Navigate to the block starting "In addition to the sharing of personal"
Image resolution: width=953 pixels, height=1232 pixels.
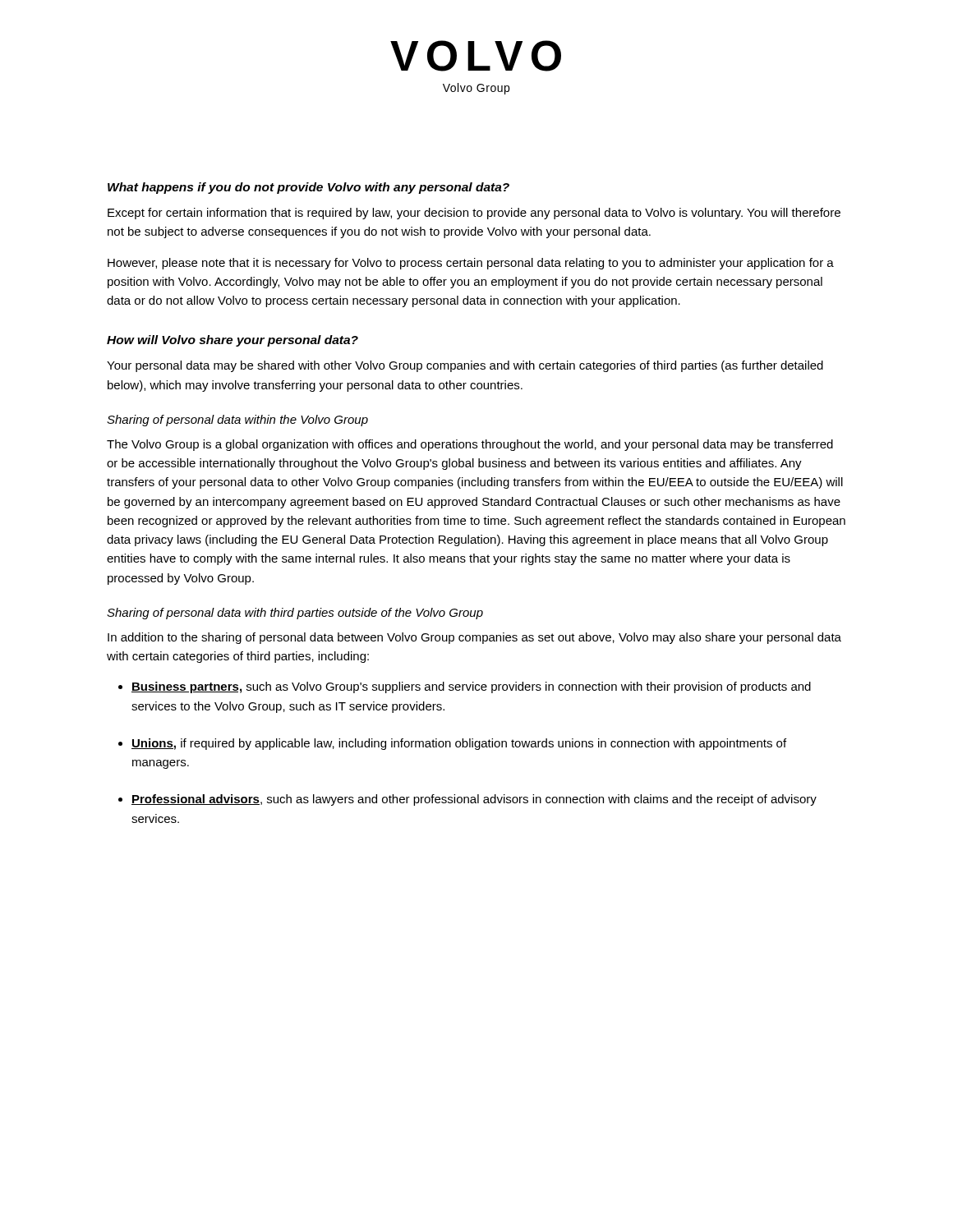point(476,646)
